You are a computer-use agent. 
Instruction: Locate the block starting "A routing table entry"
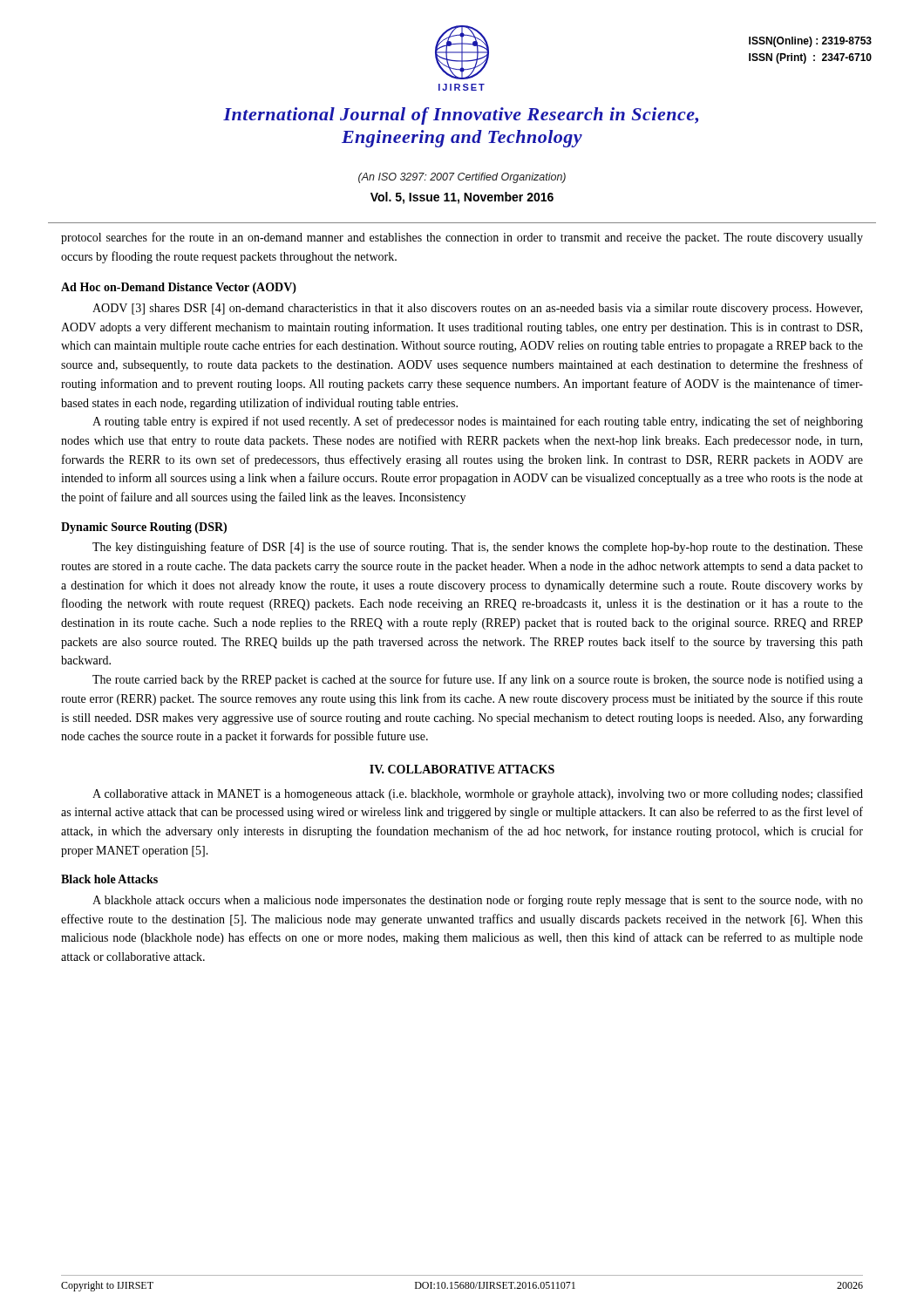coord(462,460)
